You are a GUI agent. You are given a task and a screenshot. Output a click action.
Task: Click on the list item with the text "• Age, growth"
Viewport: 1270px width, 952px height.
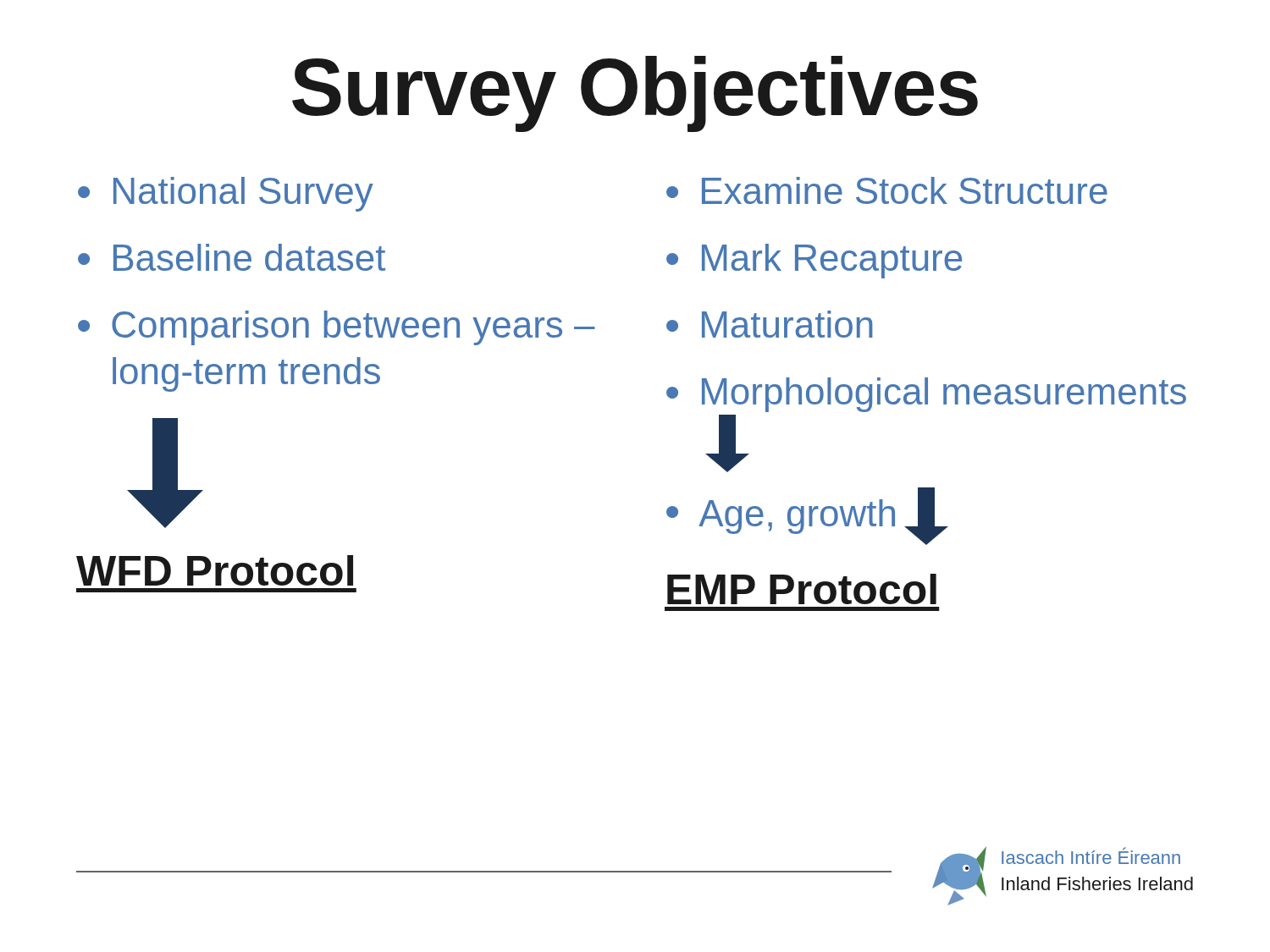click(x=806, y=516)
